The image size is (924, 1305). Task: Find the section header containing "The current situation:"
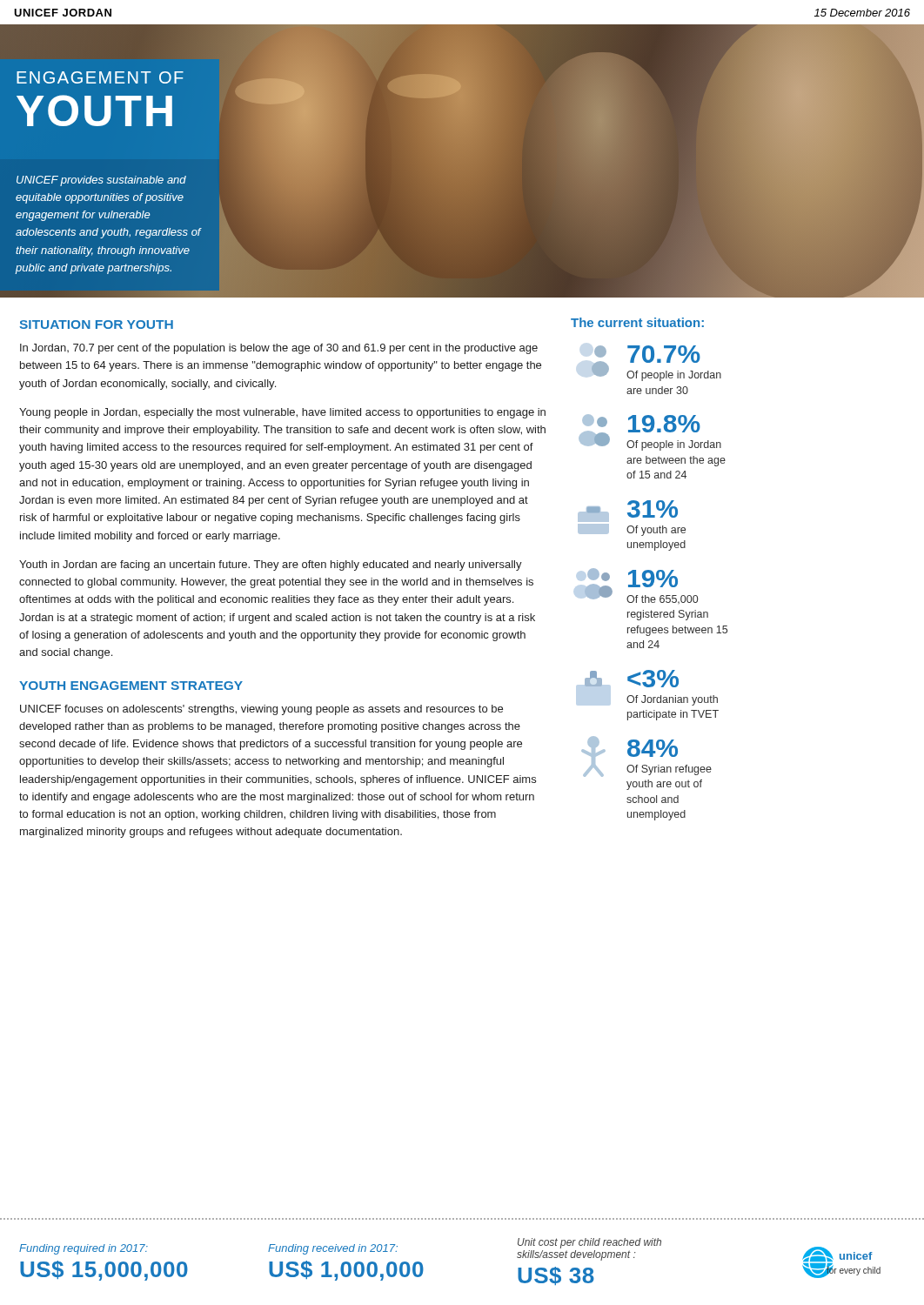(x=638, y=322)
